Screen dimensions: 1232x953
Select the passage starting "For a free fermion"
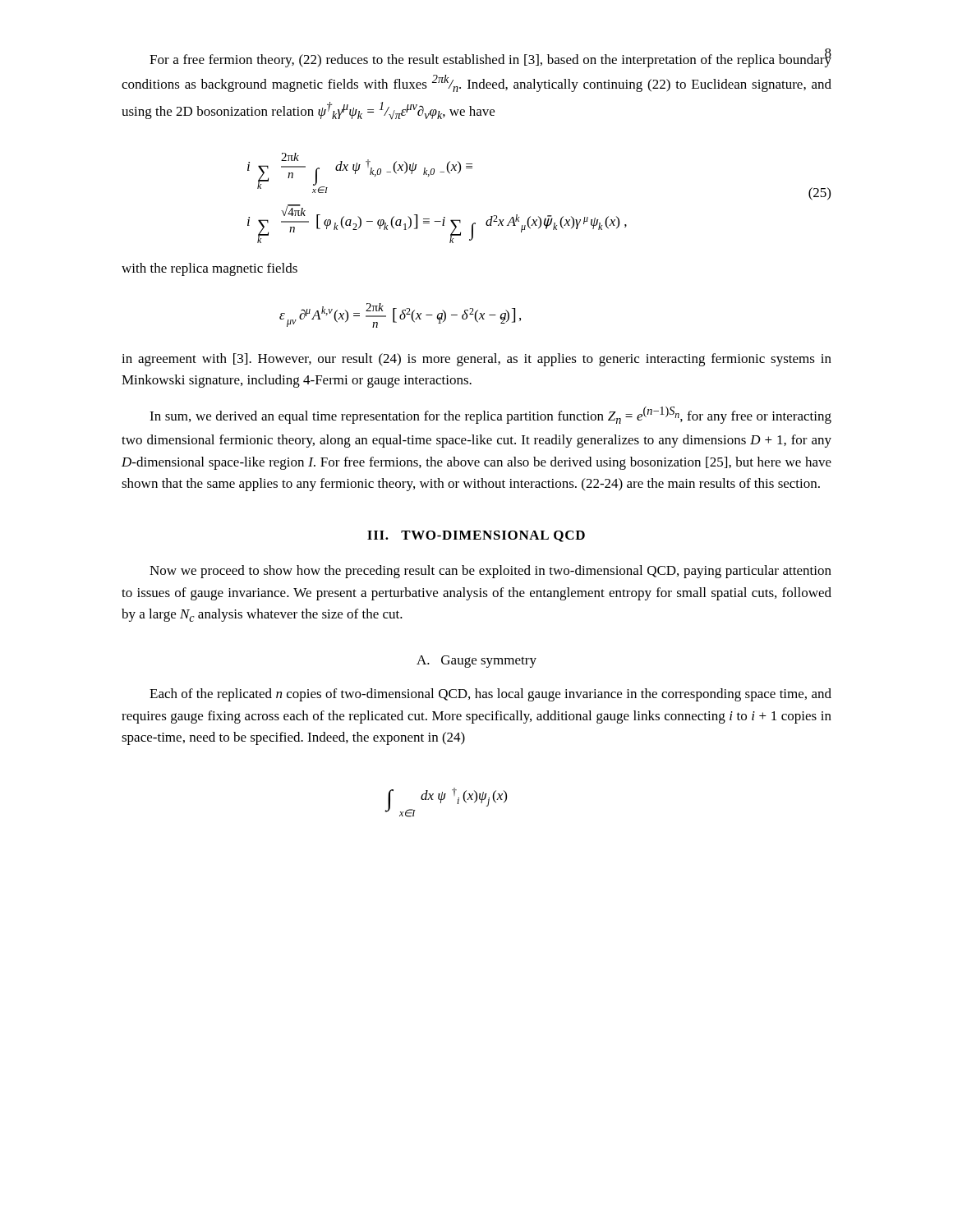(x=476, y=87)
